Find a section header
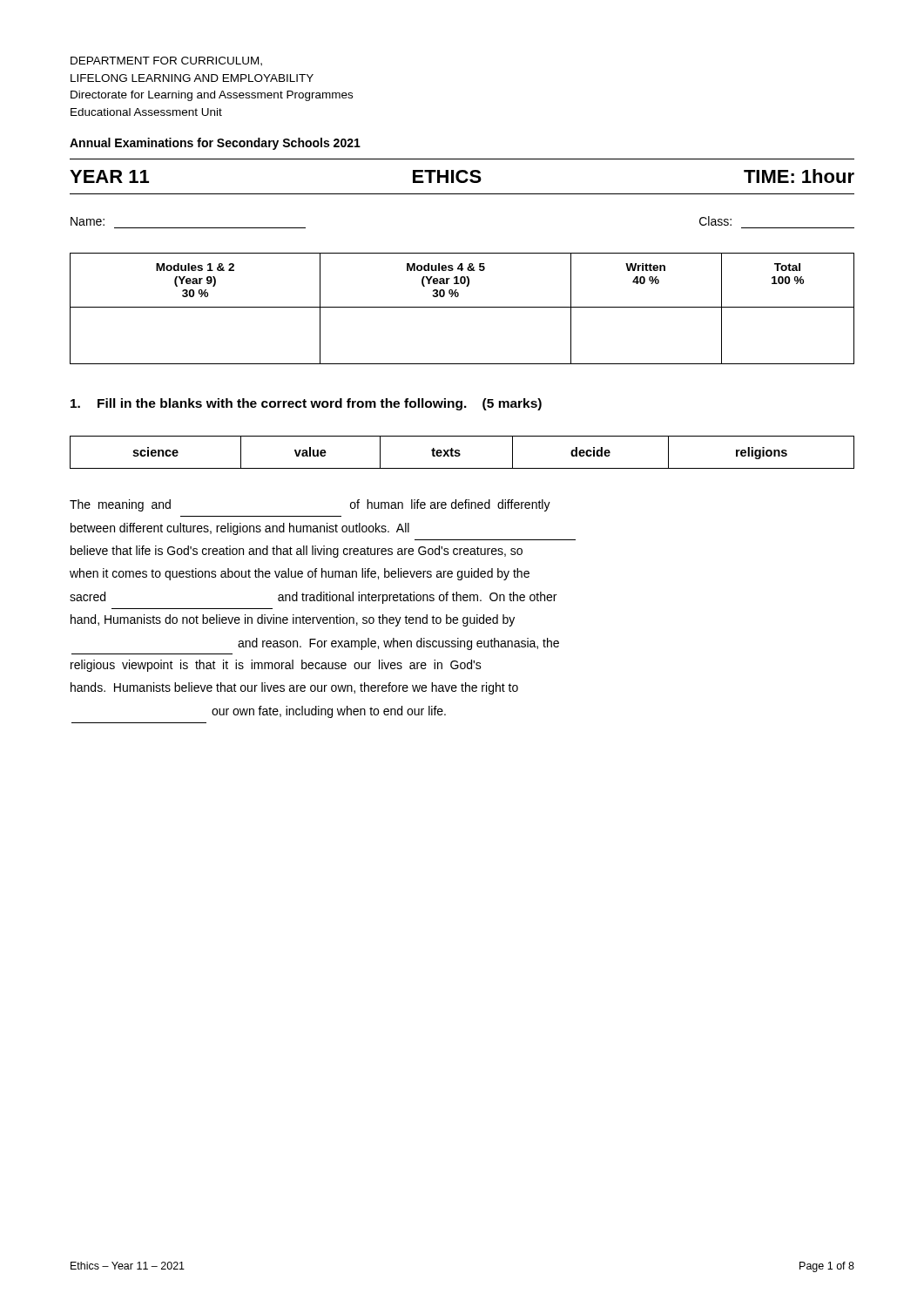924x1307 pixels. [x=462, y=404]
